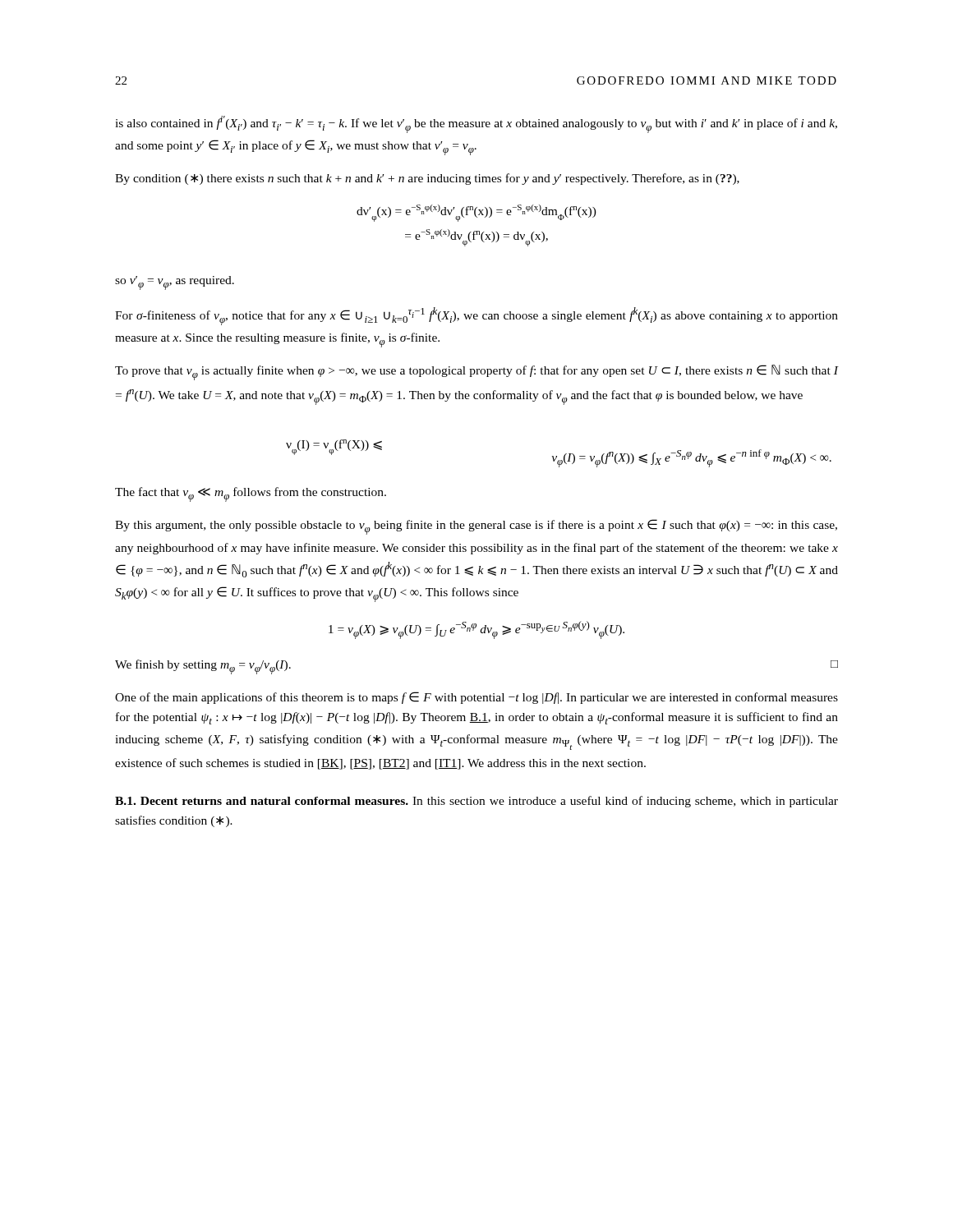Click on the formula containing "νφ(I) = νφ(fn(X))"
This screenshot has width=953, height=1232.
pos(559,453)
